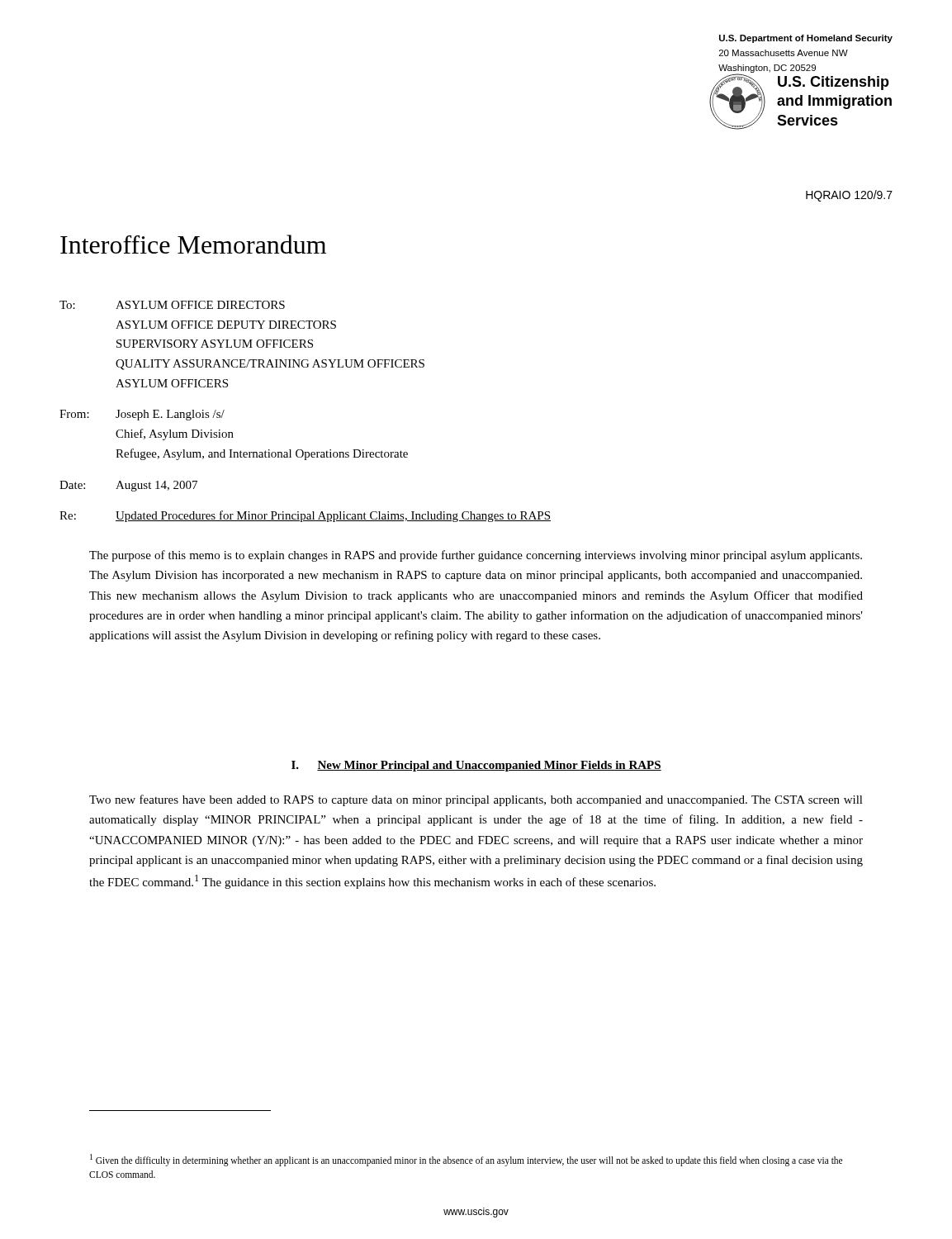Screen dimensions: 1239x952
Task: Find the title with the text "Interoffice Memorandum"
Action: [x=193, y=244]
